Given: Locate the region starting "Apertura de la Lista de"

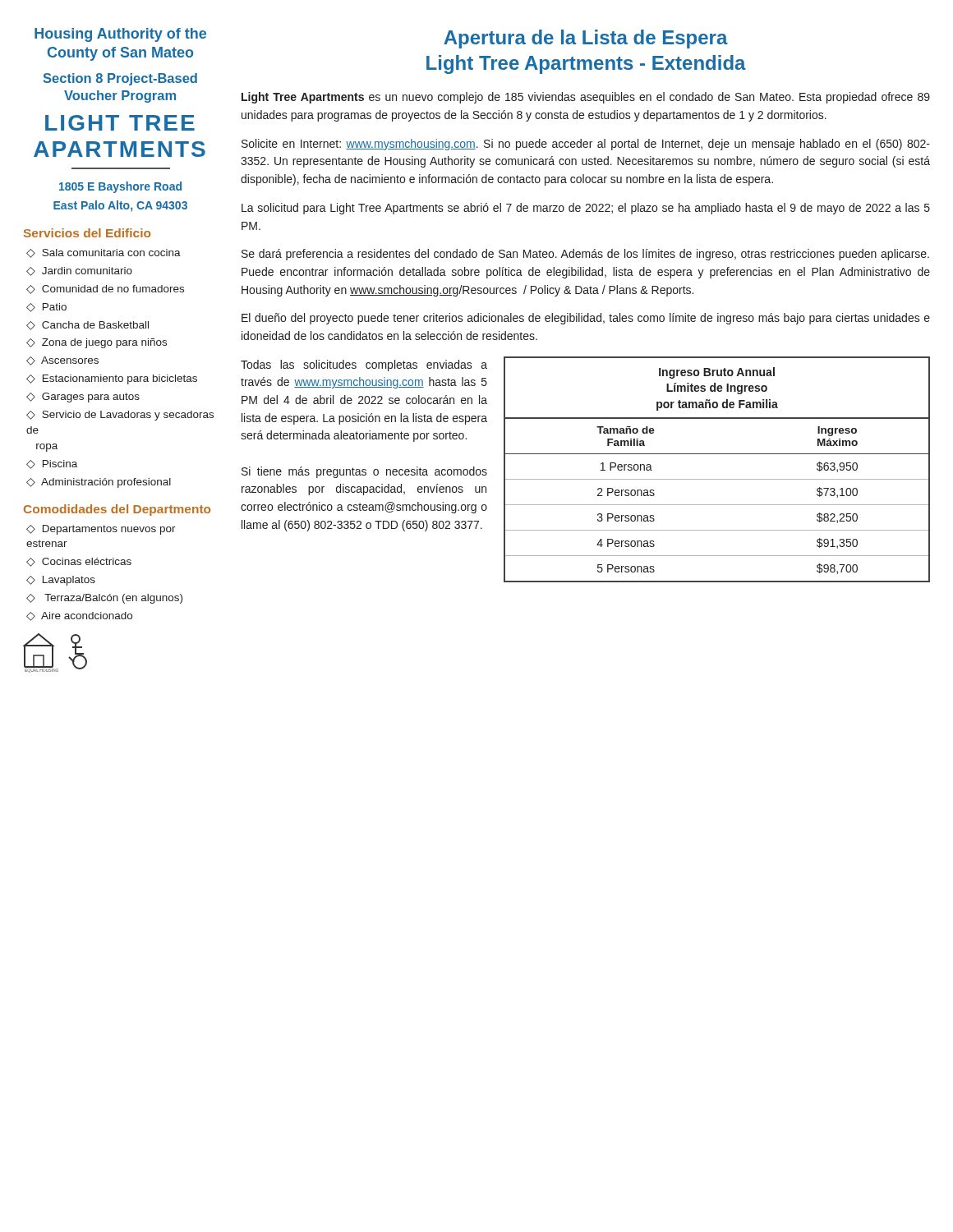Looking at the screenshot, I should [585, 50].
